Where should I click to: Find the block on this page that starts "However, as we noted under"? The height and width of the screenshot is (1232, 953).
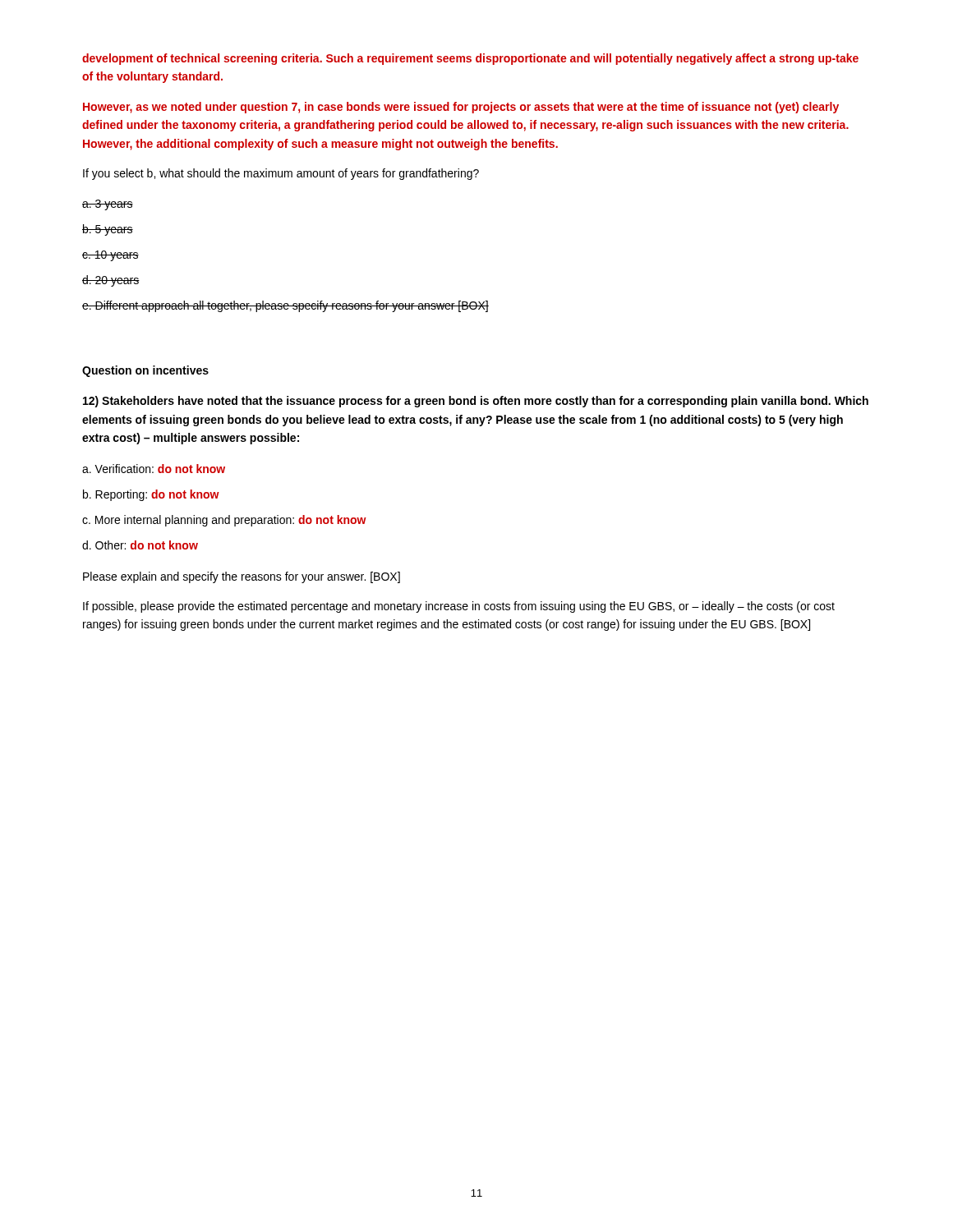pos(466,125)
